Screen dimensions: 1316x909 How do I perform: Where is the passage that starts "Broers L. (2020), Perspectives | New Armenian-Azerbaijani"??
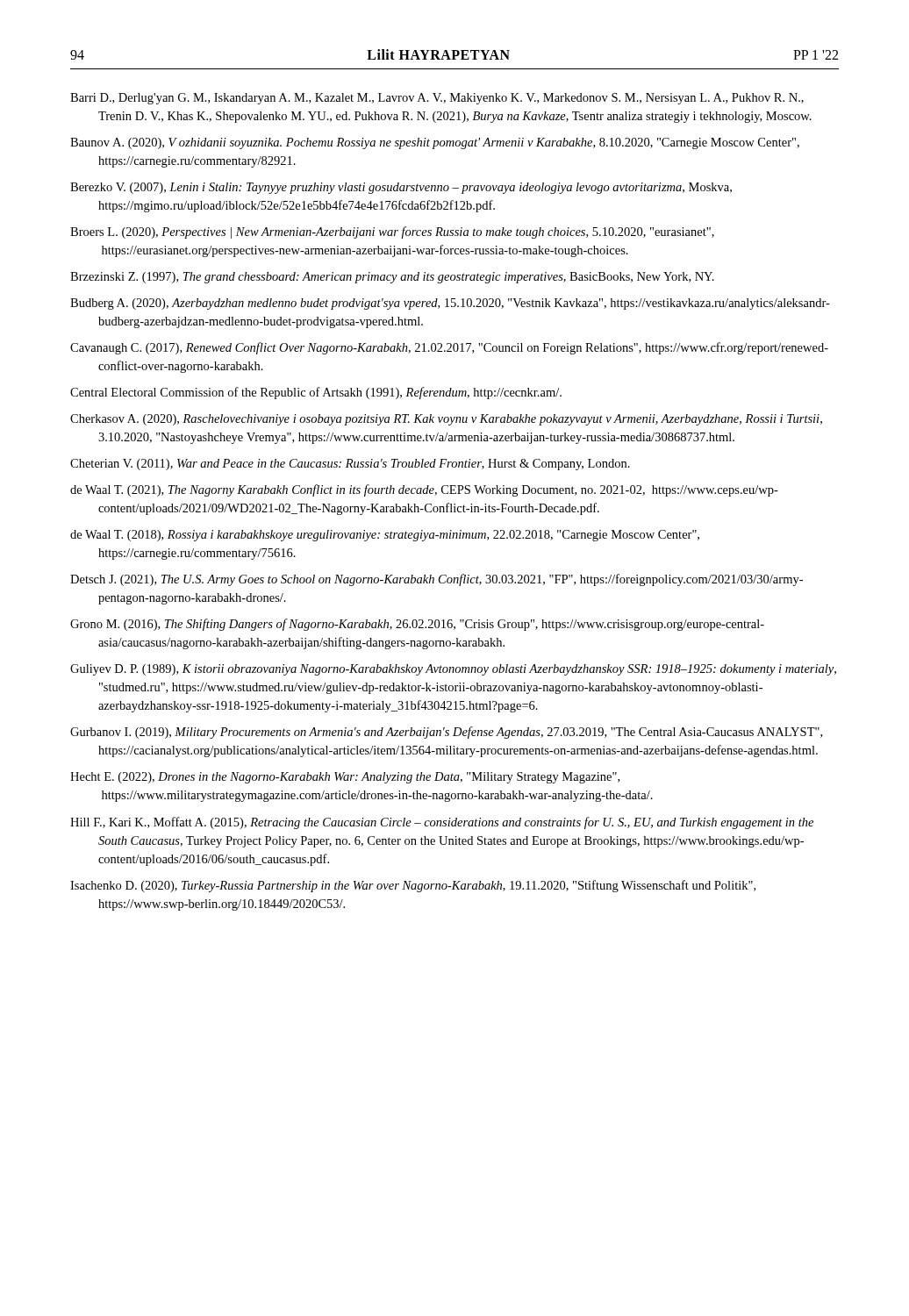pyautogui.click(x=454, y=241)
